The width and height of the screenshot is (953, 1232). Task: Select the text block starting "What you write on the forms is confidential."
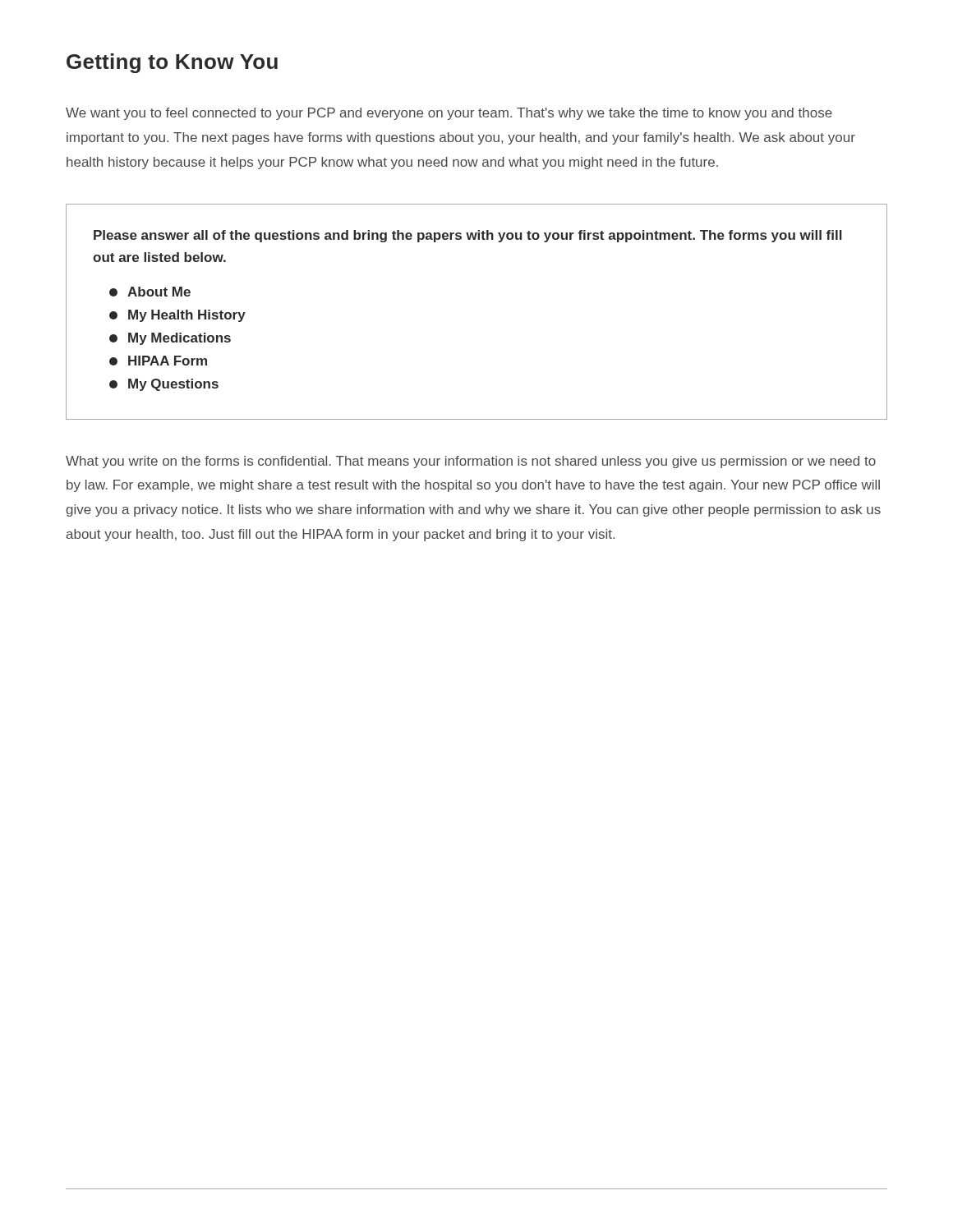click(x=476, y=498)
